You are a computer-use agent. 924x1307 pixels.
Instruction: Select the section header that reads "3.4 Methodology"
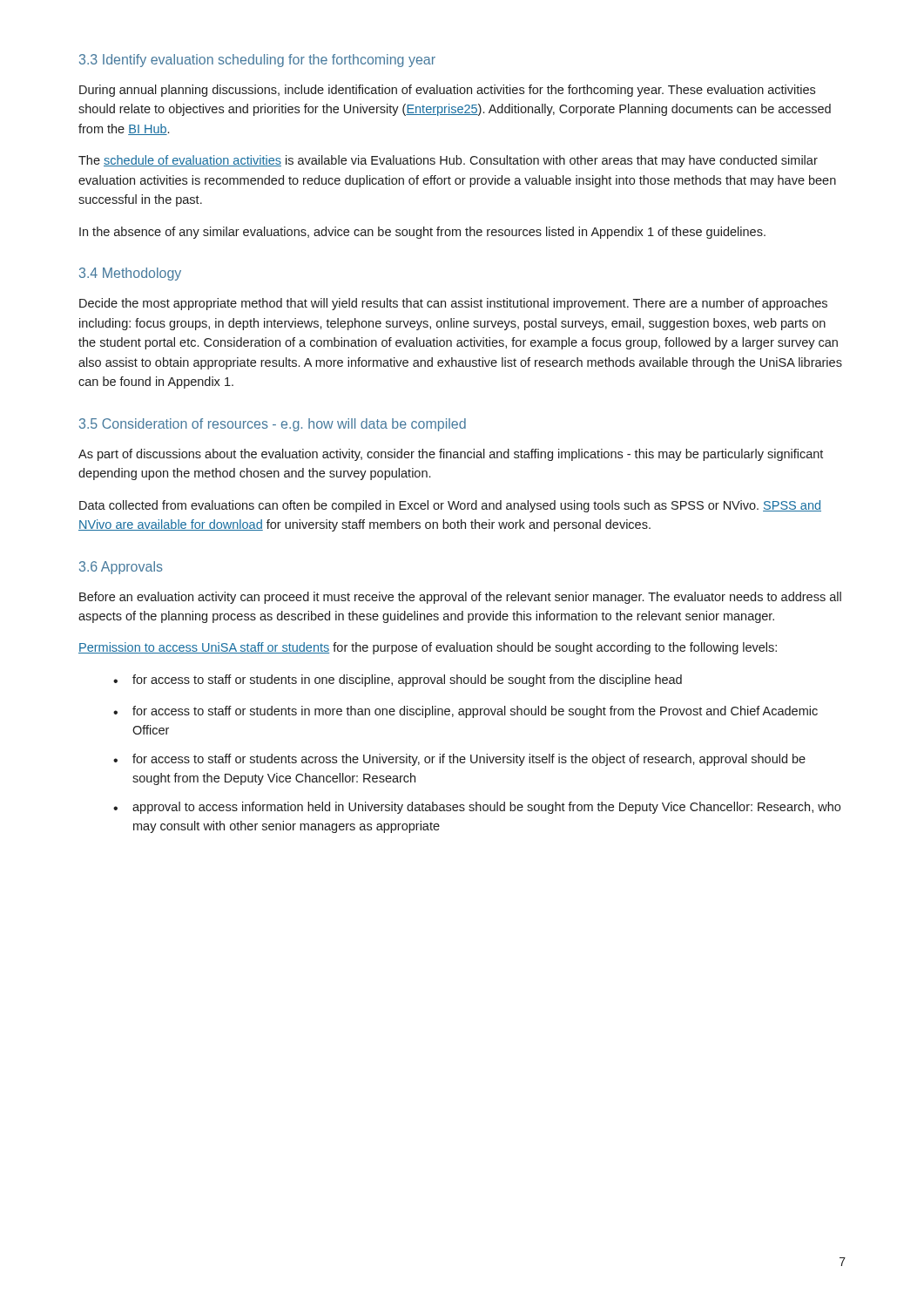[130, 273]
